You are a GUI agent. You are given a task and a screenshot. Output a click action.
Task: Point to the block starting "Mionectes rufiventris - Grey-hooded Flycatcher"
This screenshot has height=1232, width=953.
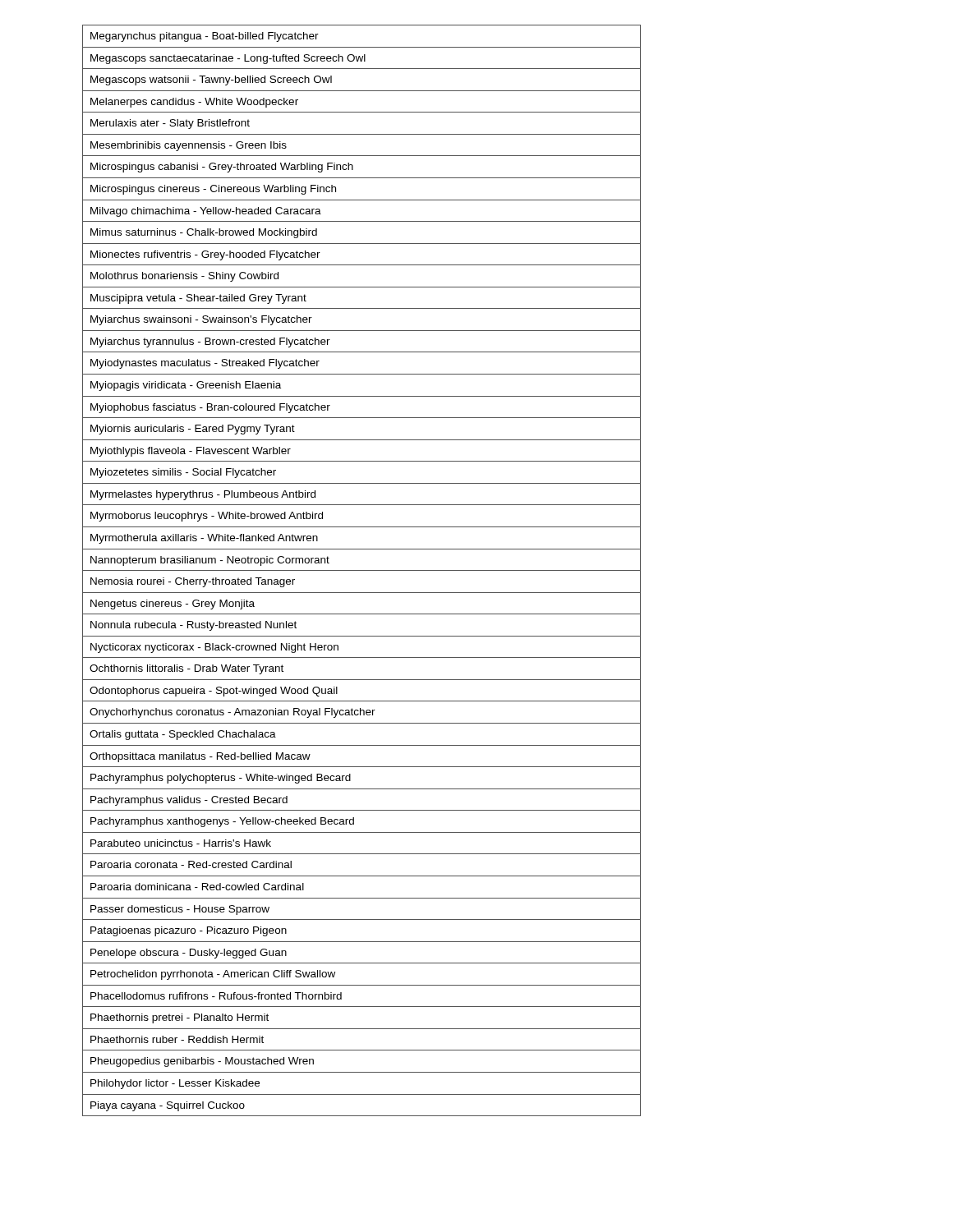click(205, 254)
